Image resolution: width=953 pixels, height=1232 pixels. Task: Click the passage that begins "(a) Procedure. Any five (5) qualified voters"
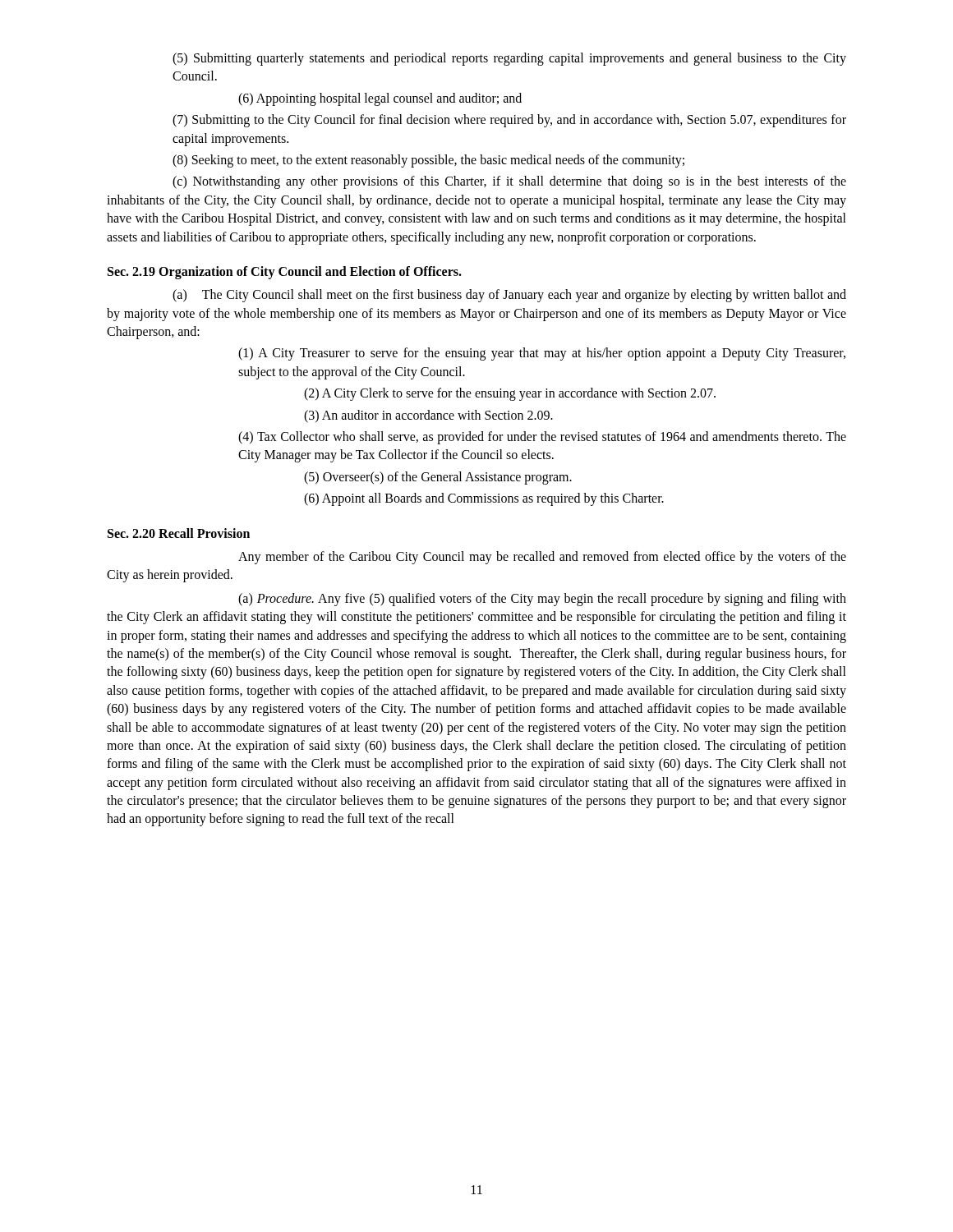[476, 708]
